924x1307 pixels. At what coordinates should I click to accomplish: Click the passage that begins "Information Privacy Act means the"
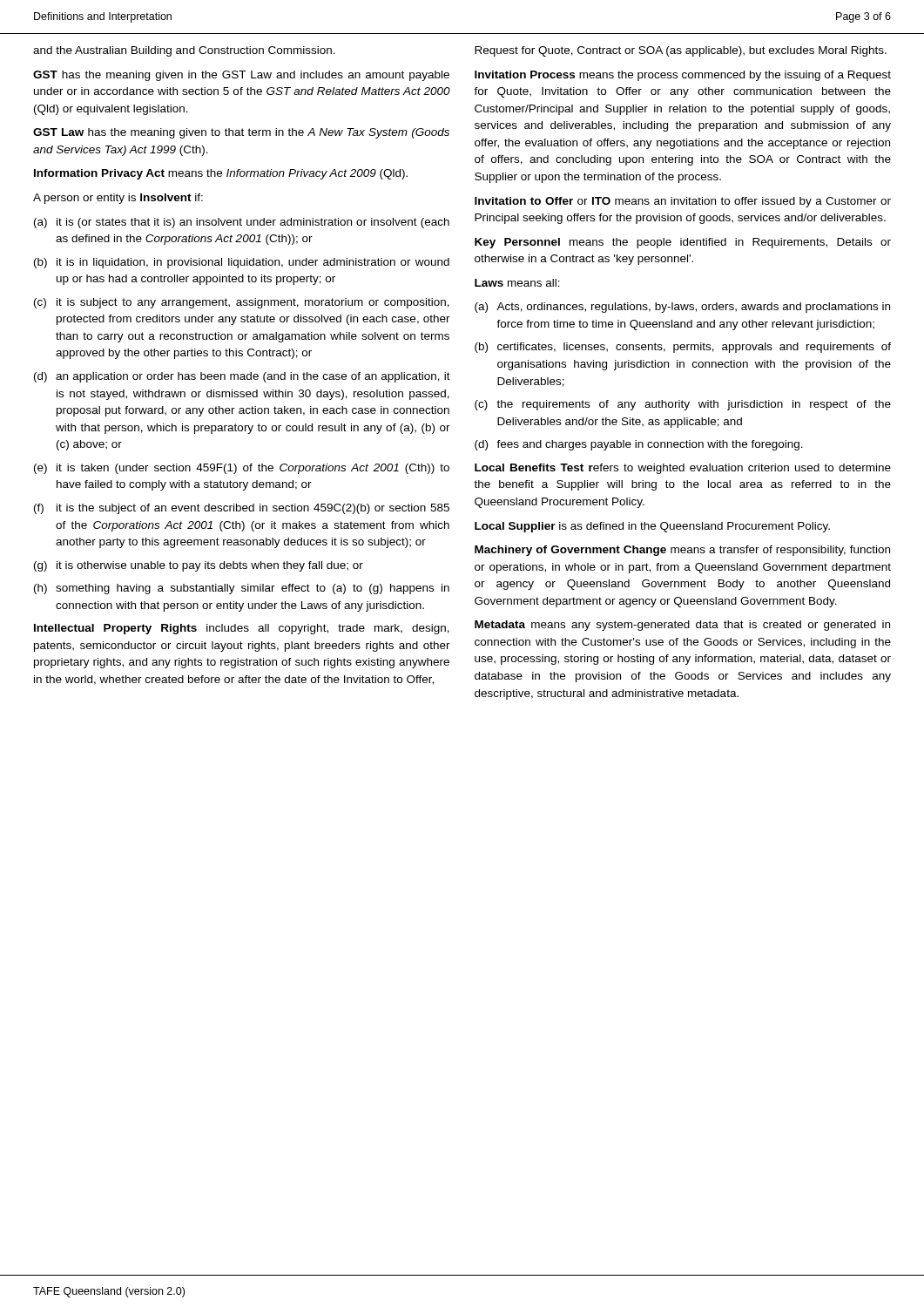point(241,174)
